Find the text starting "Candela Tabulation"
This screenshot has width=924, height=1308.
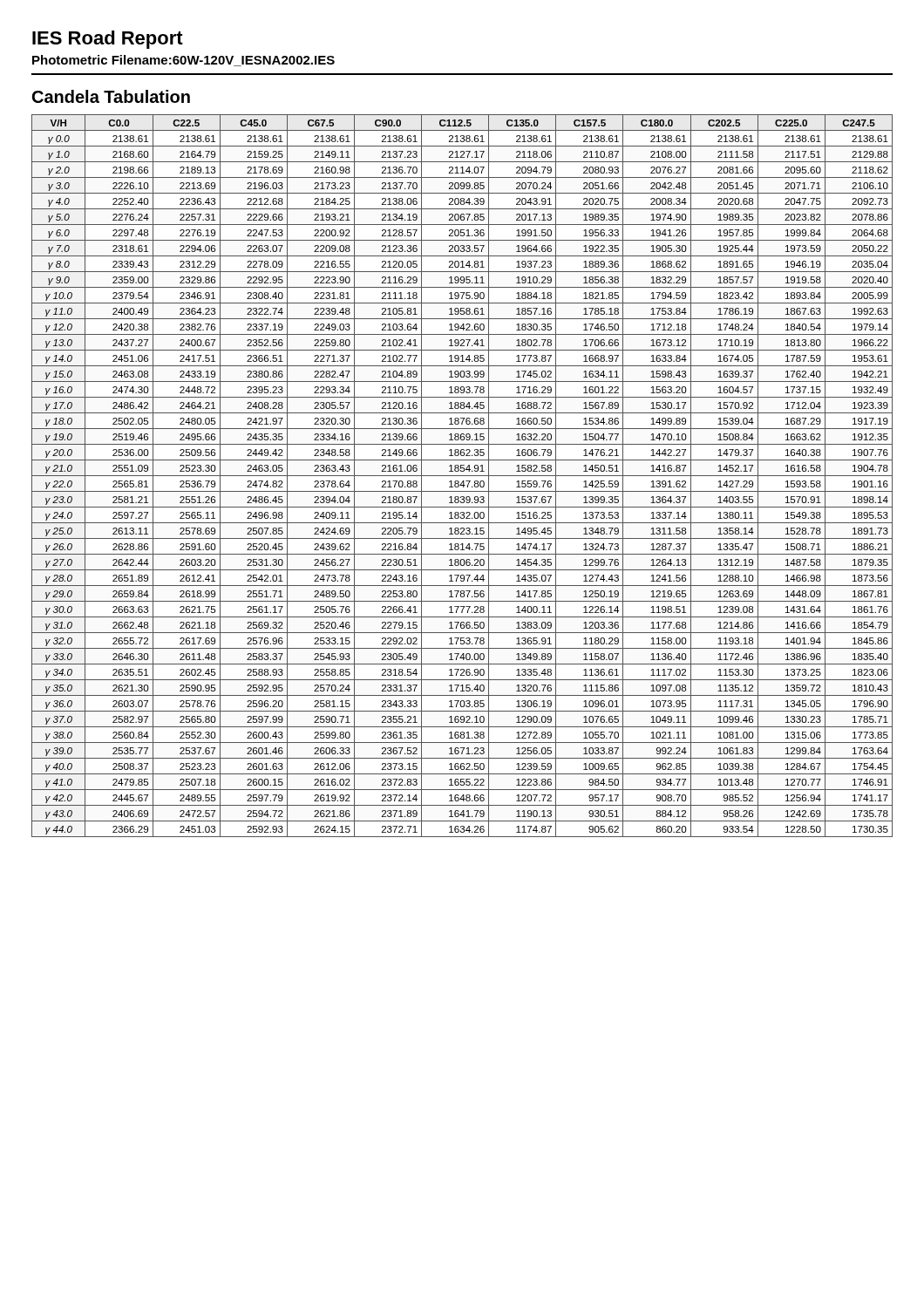point(111,97)
